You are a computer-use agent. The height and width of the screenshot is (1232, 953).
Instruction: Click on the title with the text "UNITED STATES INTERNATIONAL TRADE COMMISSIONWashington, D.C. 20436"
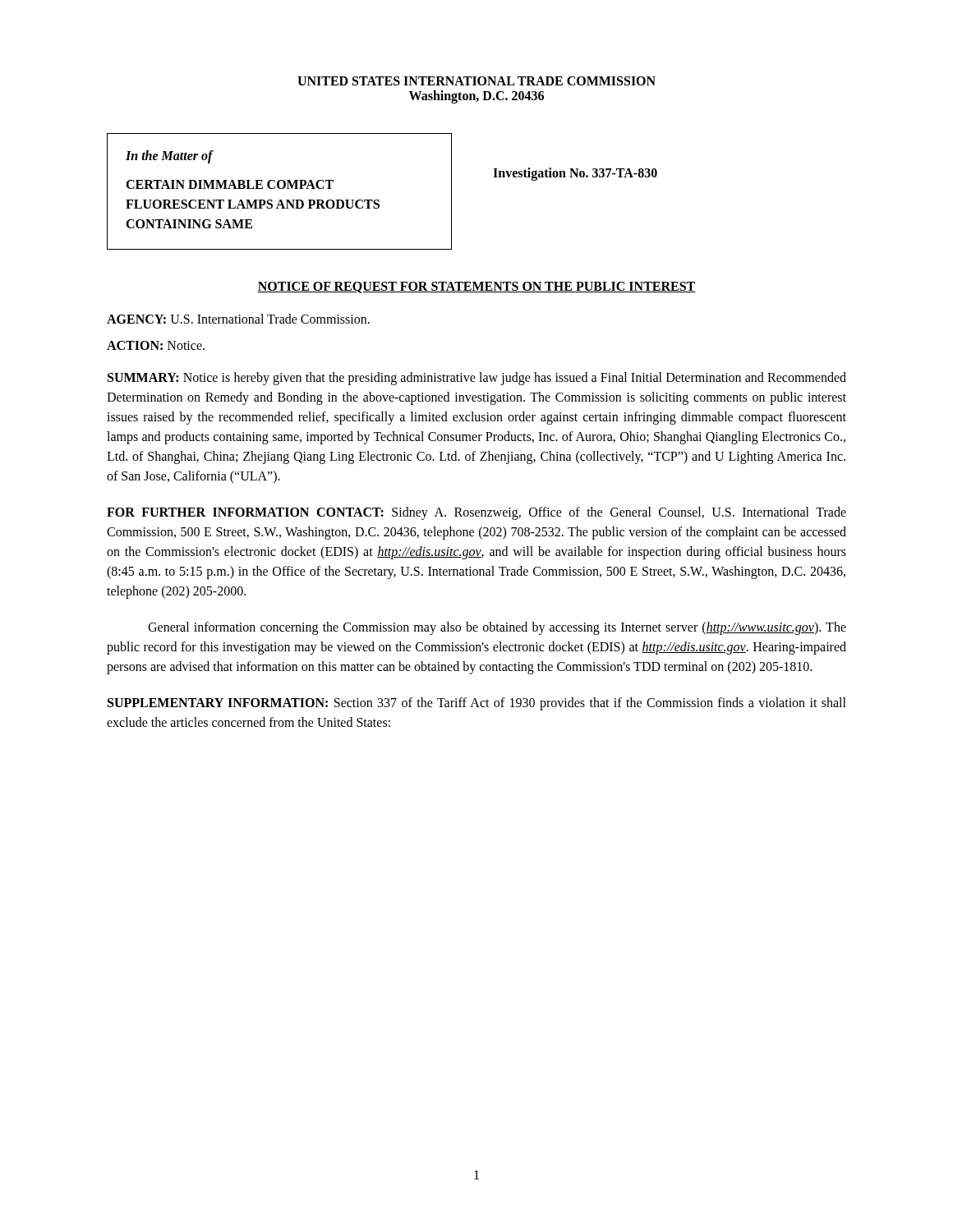pos(476,88)
